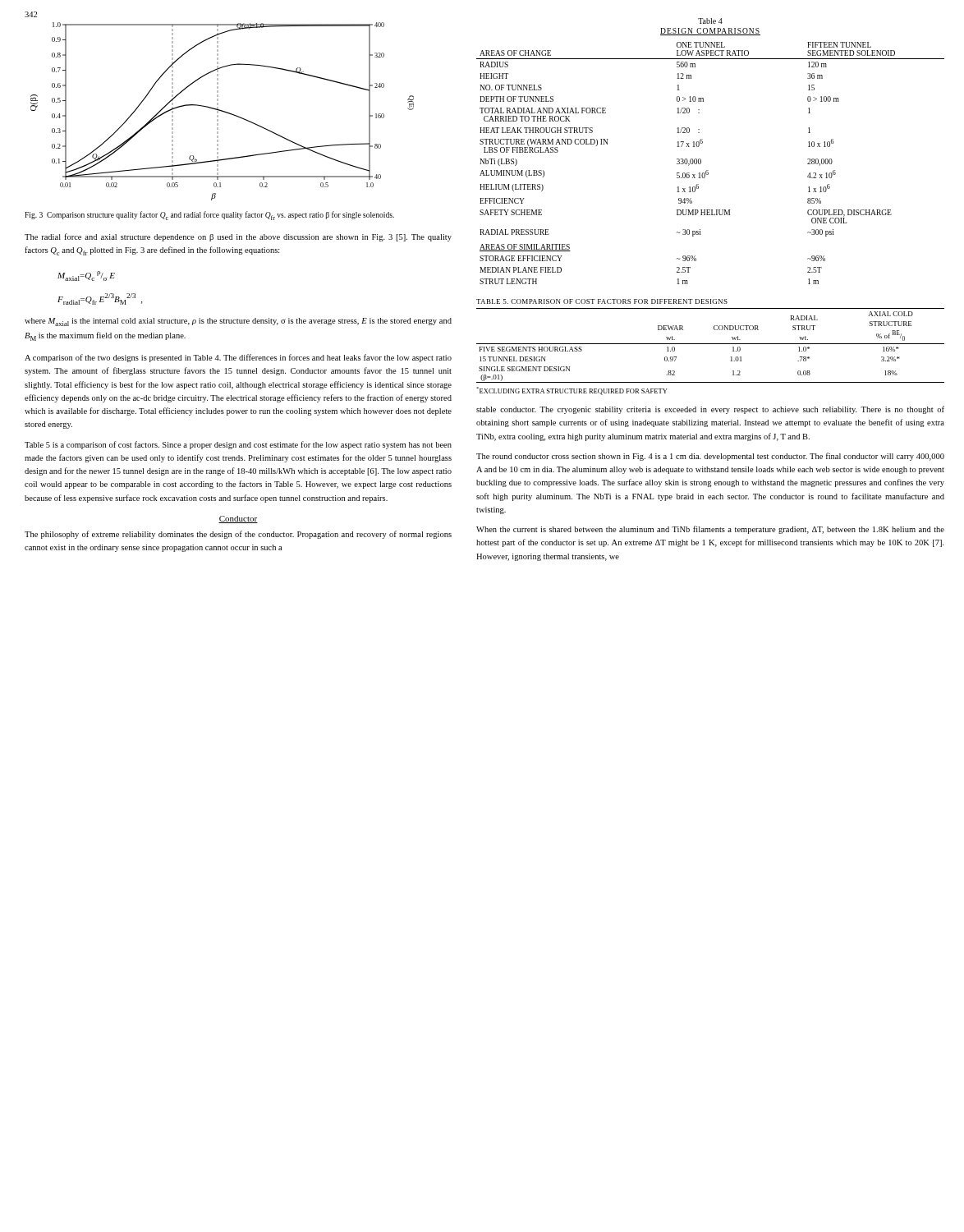Select the table that reads "DEWAR wt."
Image resolution: width=964 pixels, height=1232 pixels.
click(x=710, y=352)
